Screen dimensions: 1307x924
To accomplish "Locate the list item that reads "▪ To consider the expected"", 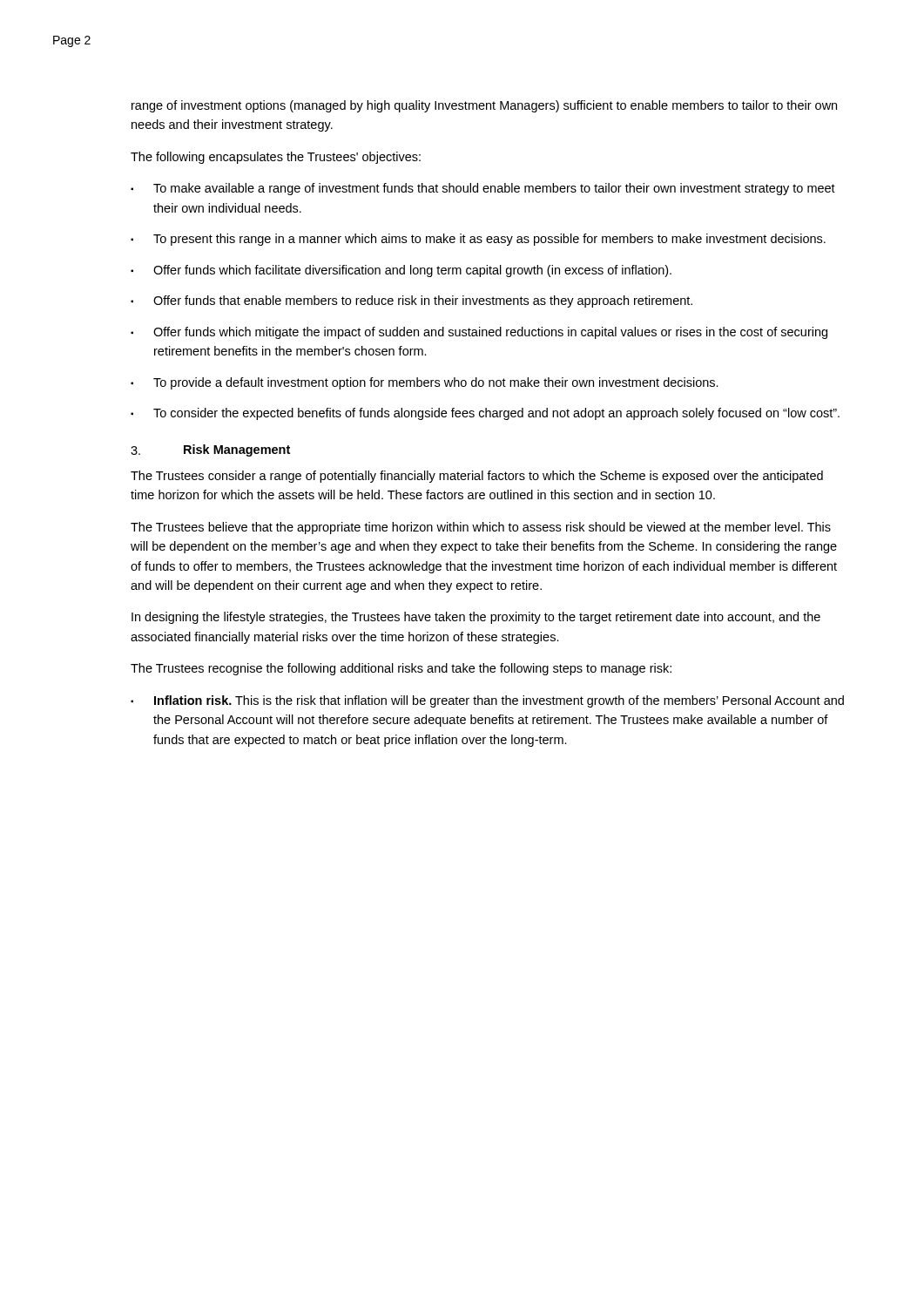I will tap(488, 413).
